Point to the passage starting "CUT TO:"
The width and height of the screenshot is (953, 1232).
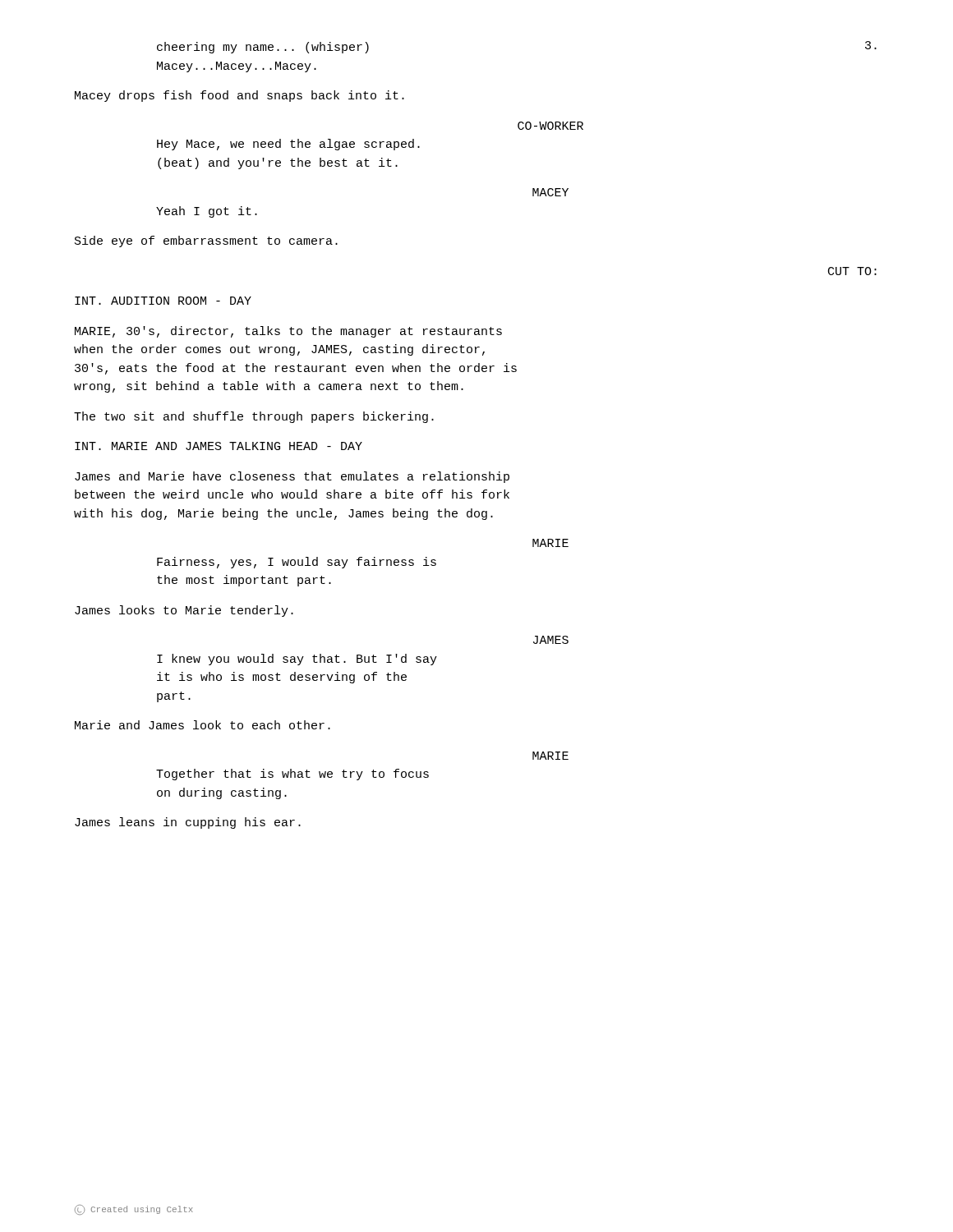(853, 272)
